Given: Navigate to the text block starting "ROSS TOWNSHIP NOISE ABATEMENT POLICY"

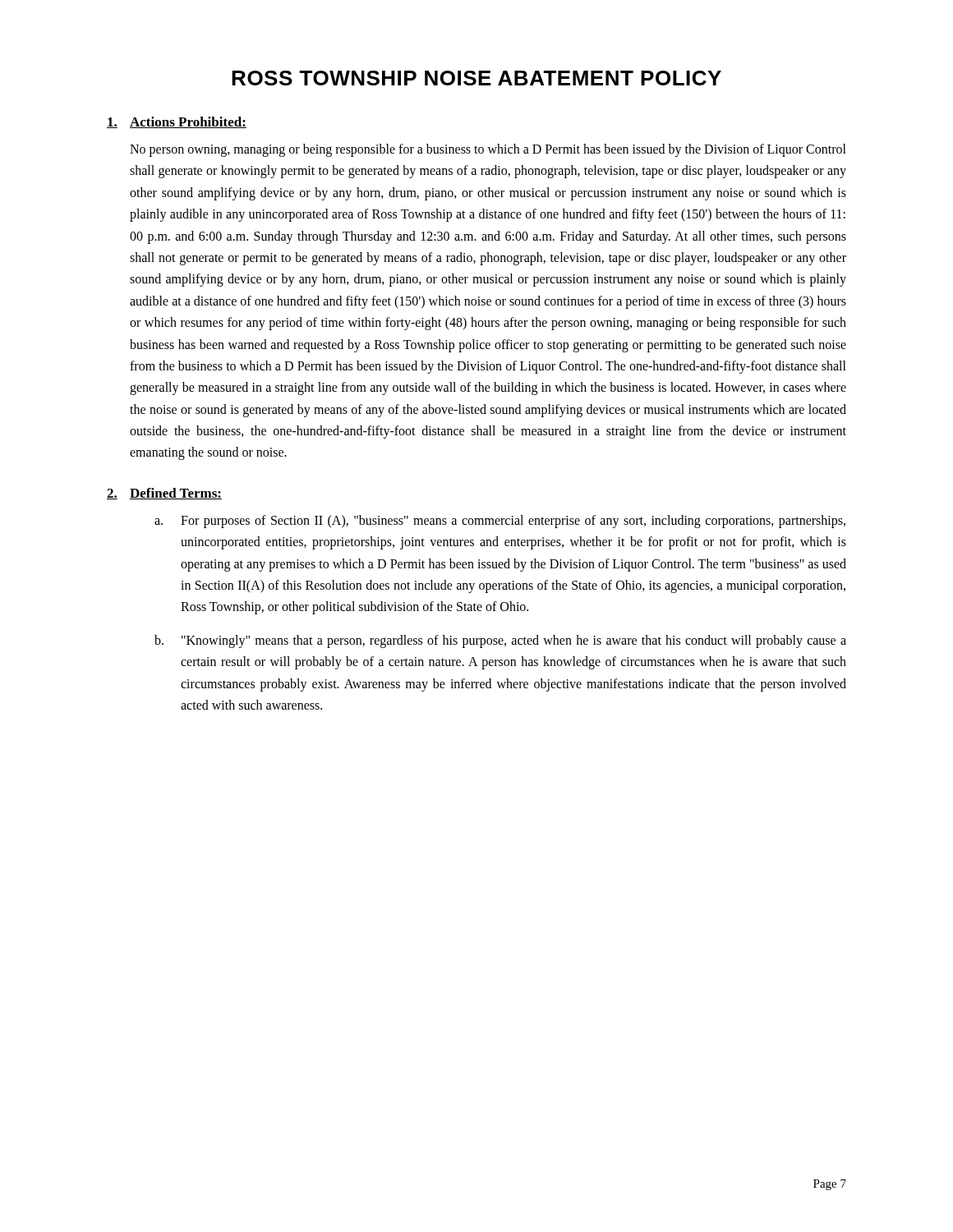Looking at the screenshot, I should coord(476,78).
